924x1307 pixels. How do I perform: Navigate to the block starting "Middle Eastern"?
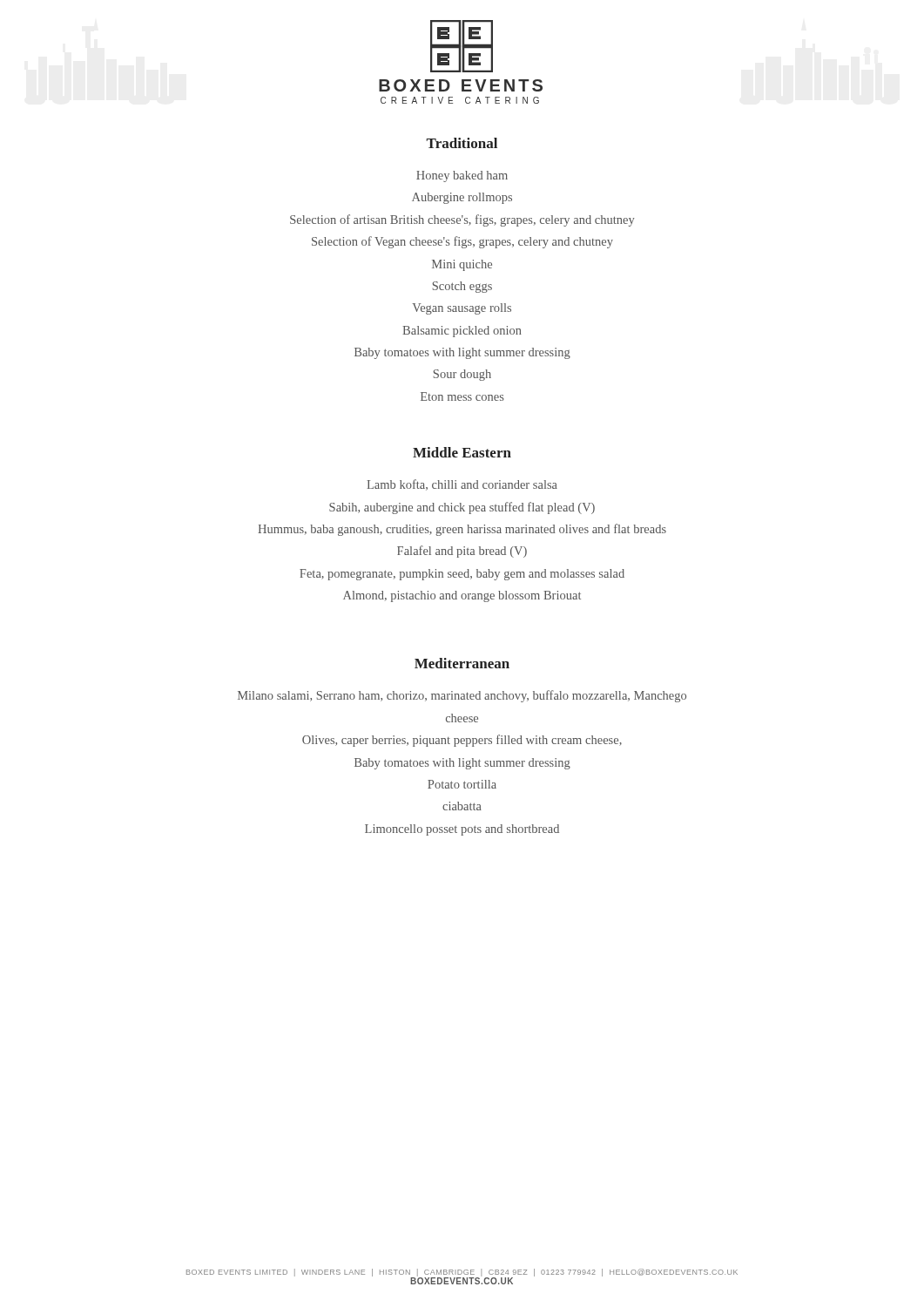[462, 453]
